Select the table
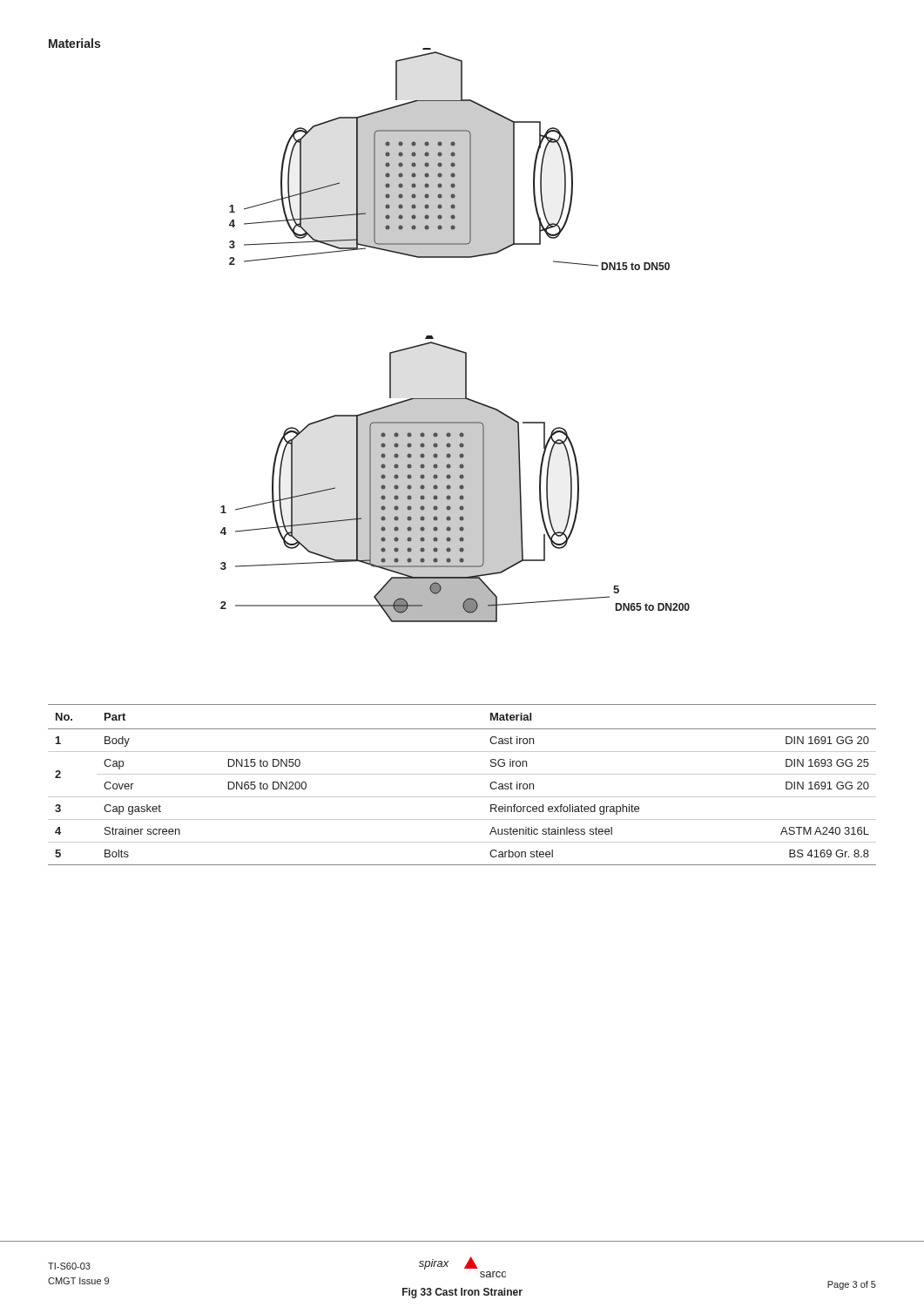This screenshot has height=1307, width=924. (x=462, y=777)
